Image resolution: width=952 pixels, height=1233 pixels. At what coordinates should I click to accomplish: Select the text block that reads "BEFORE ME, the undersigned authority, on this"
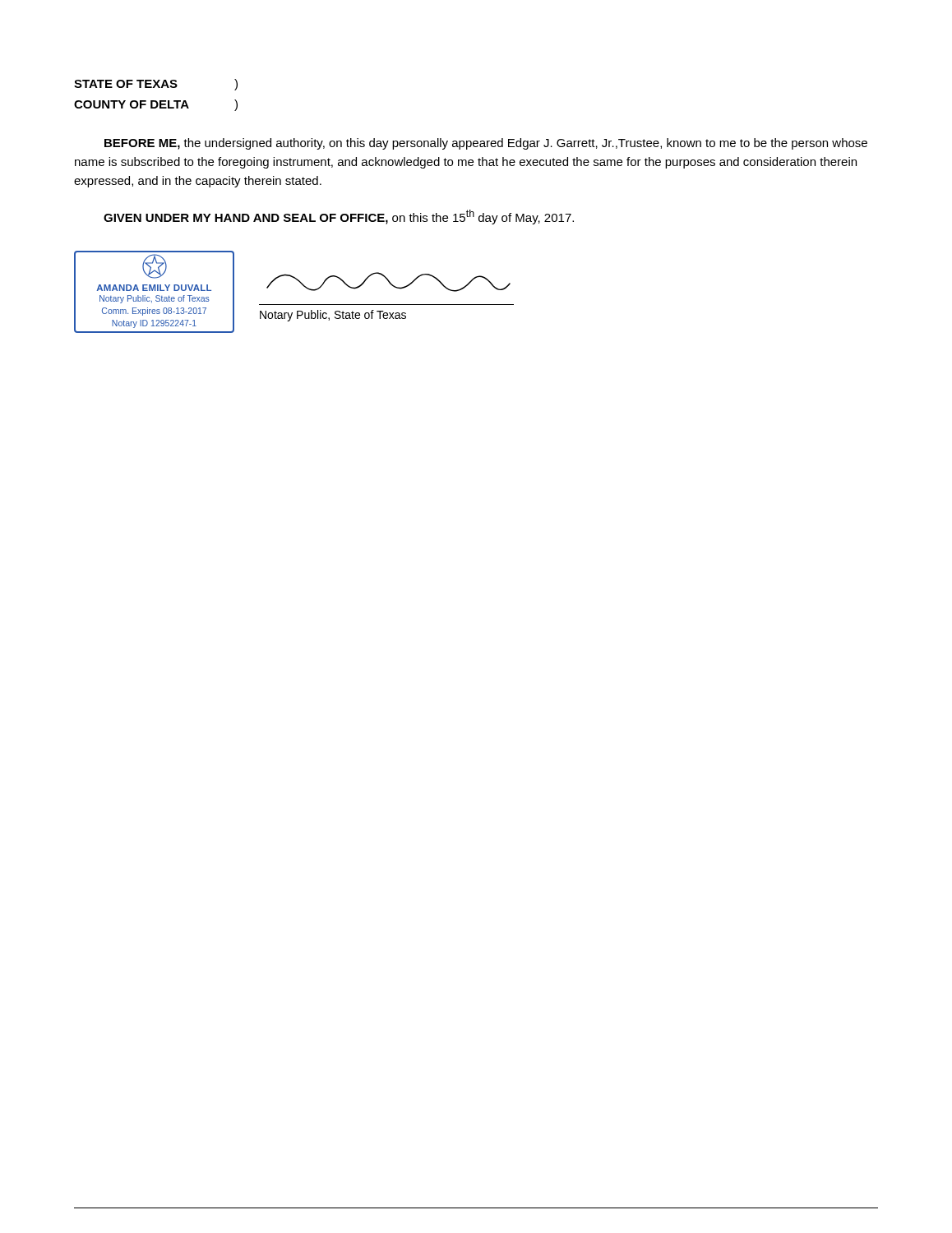coord(471,161)
